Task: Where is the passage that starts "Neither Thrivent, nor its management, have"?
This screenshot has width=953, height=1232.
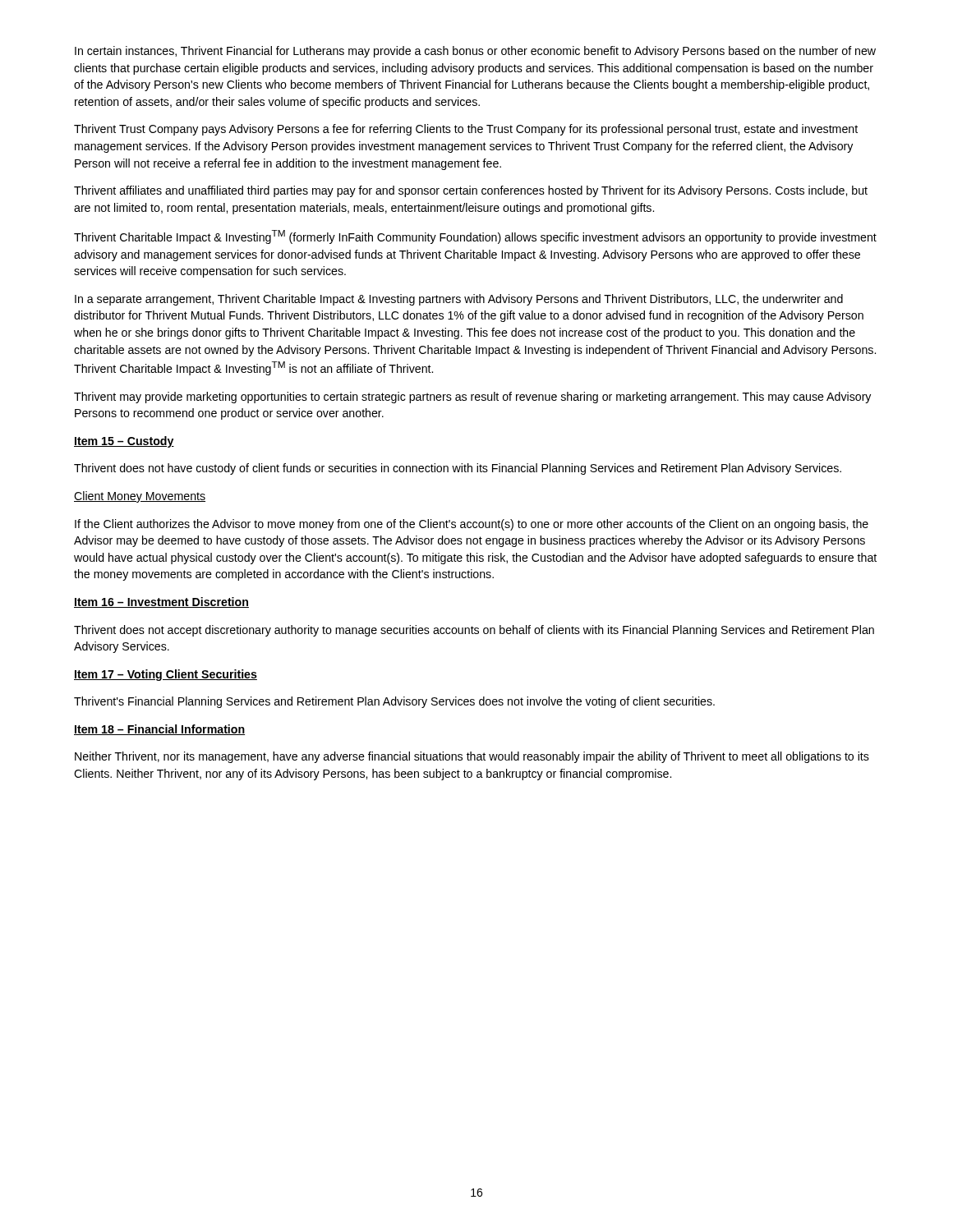Action: 476,766
